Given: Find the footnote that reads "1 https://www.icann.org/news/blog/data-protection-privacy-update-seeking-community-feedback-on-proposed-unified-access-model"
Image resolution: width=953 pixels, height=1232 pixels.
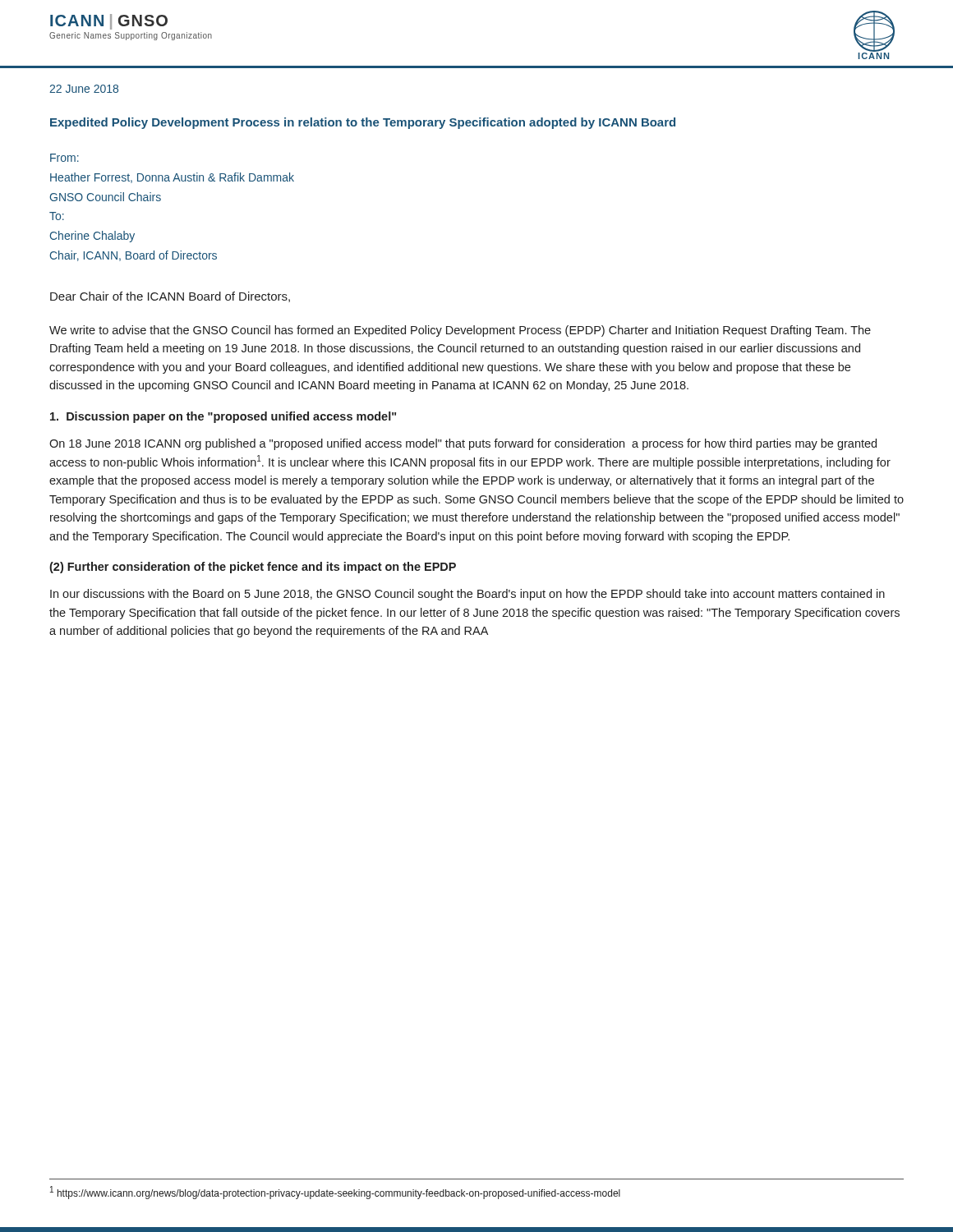Looking at the screenshot, I should tap(335, 1192).
